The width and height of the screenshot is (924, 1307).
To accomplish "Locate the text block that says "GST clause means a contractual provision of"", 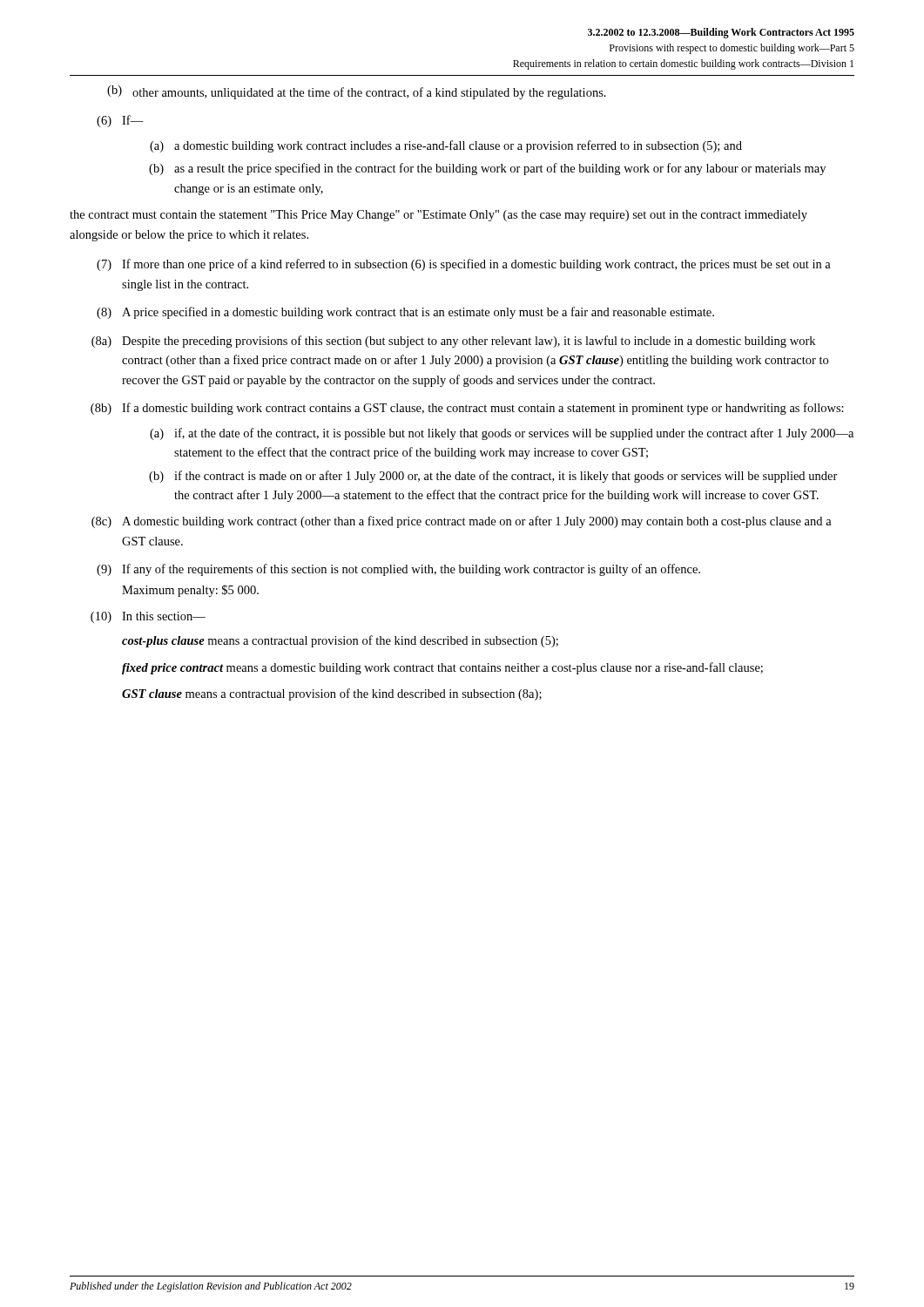I will click(x=332, y=694).
